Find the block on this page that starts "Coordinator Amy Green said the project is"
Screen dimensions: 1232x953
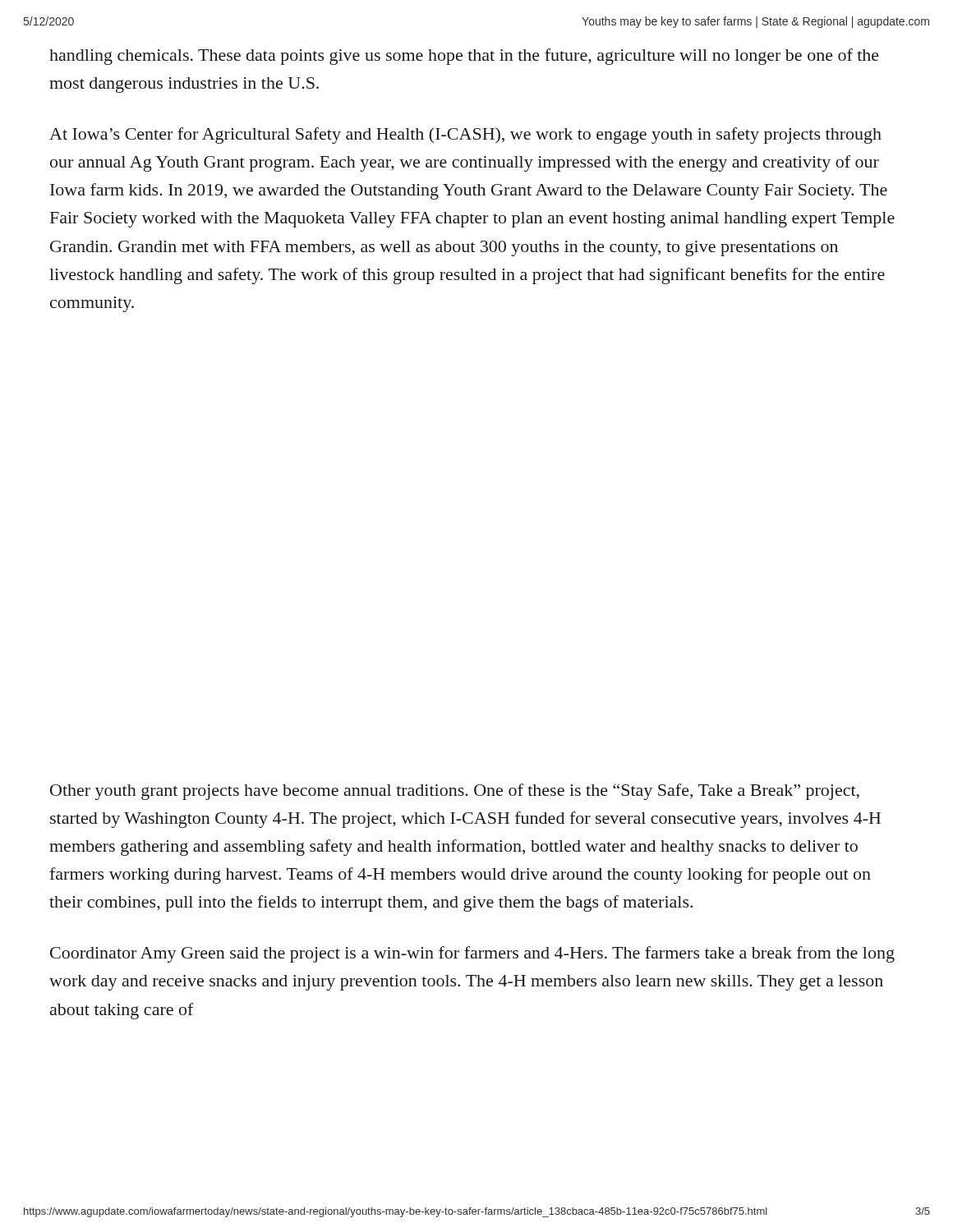(472, 981)
